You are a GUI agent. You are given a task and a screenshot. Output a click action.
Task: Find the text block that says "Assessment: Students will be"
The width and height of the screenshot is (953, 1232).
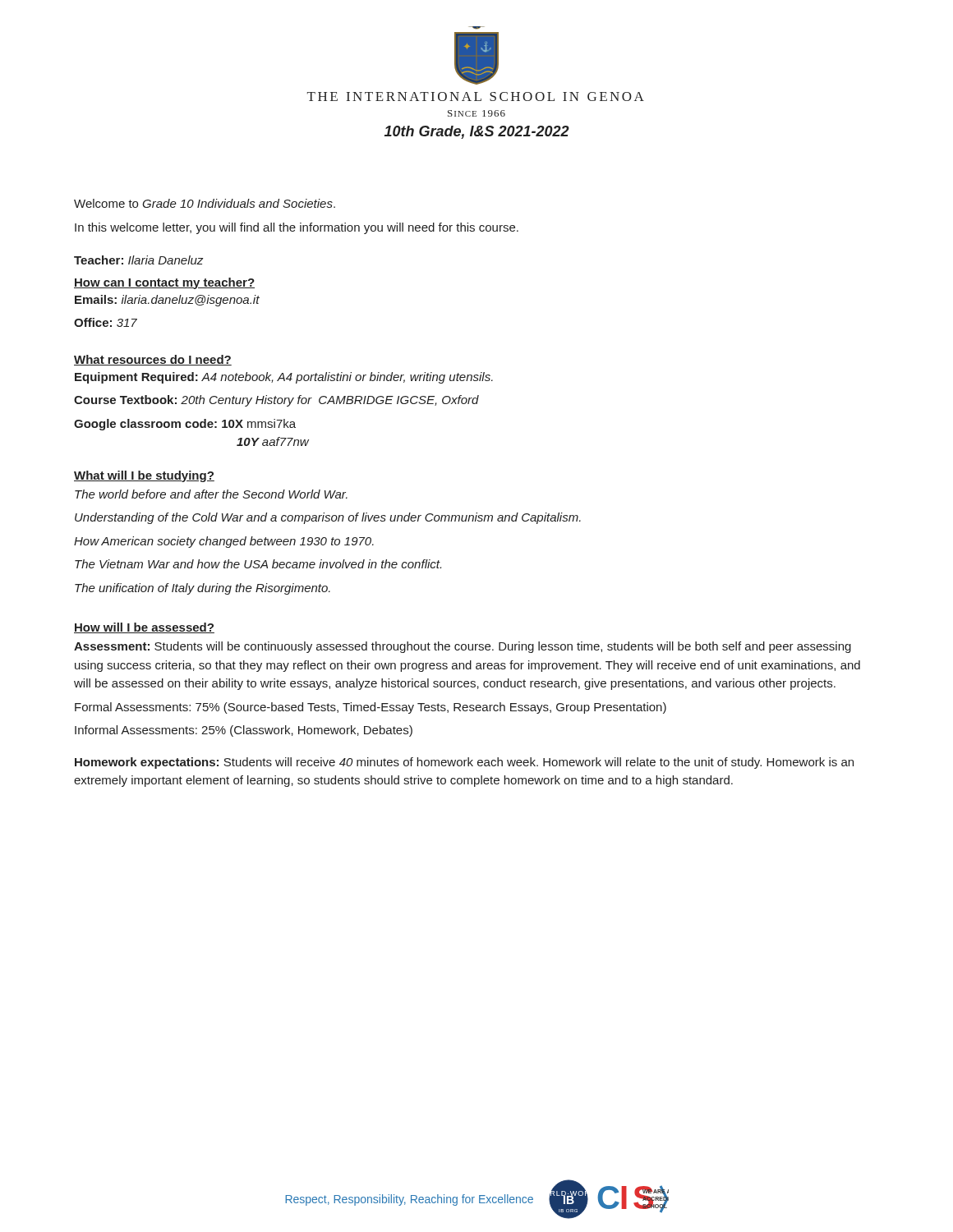click(476, 688)
